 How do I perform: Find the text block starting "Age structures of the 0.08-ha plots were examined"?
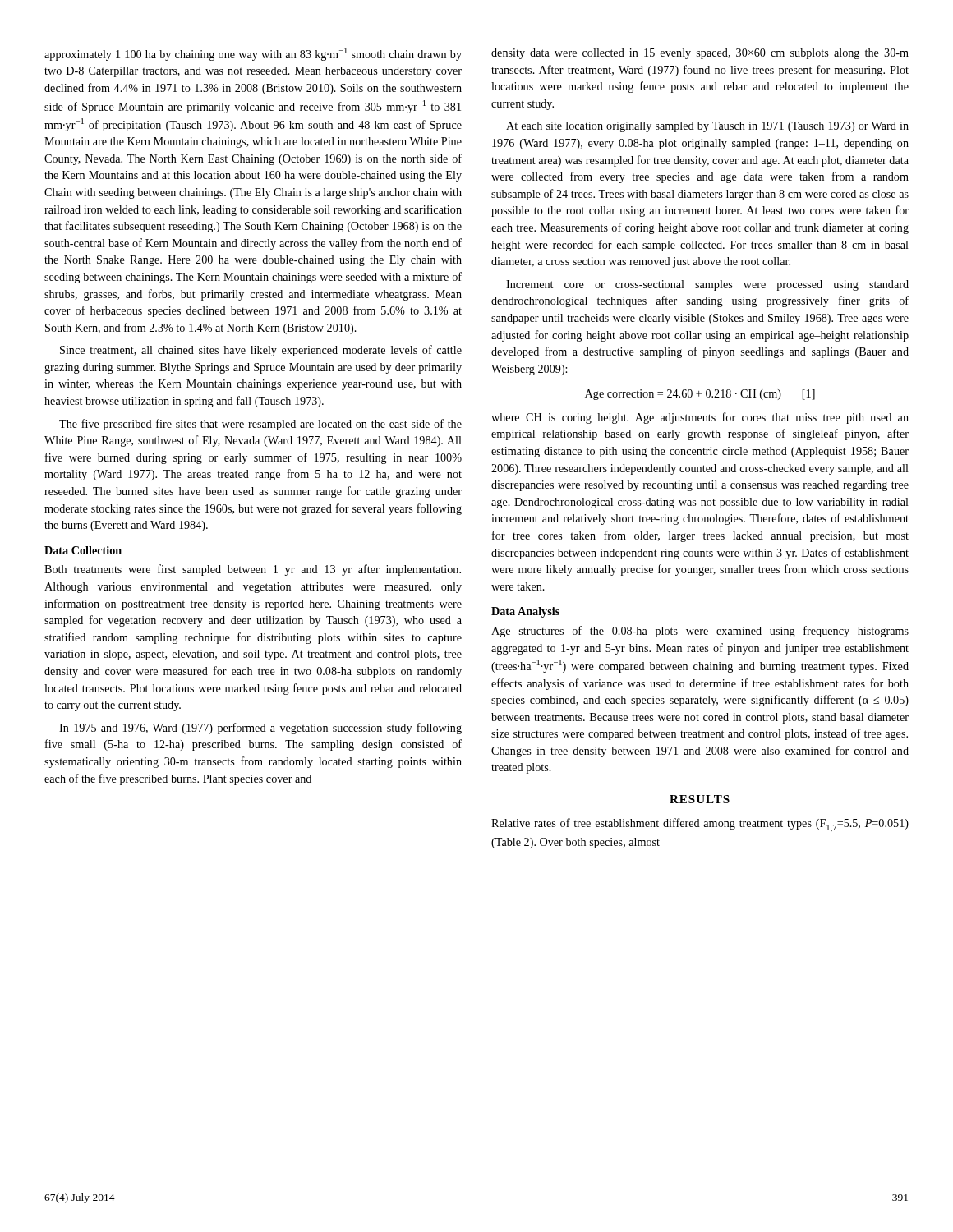click(x=700, y=699)
